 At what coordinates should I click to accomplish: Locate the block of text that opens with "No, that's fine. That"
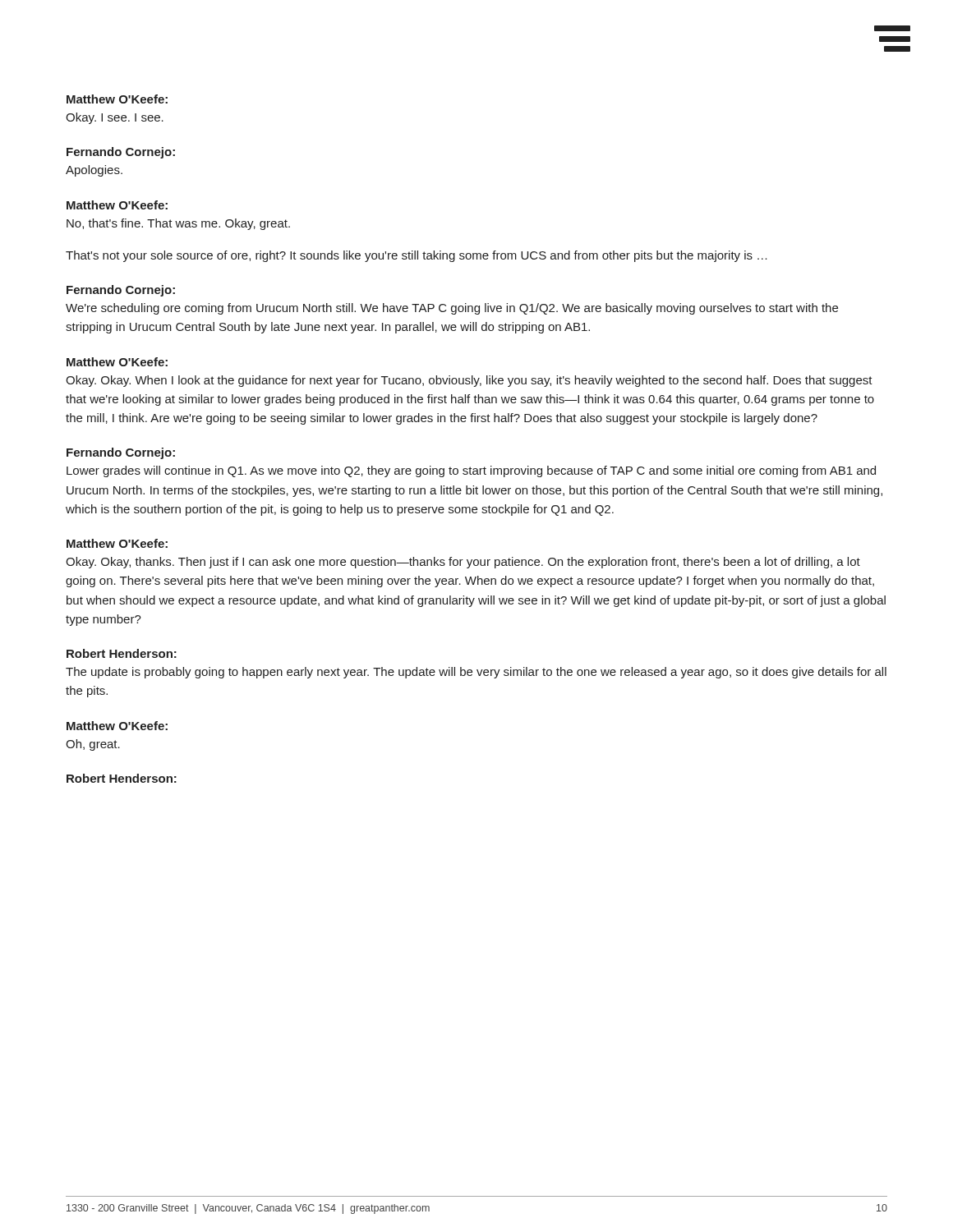pyautogui.click(x=178, y=223)
